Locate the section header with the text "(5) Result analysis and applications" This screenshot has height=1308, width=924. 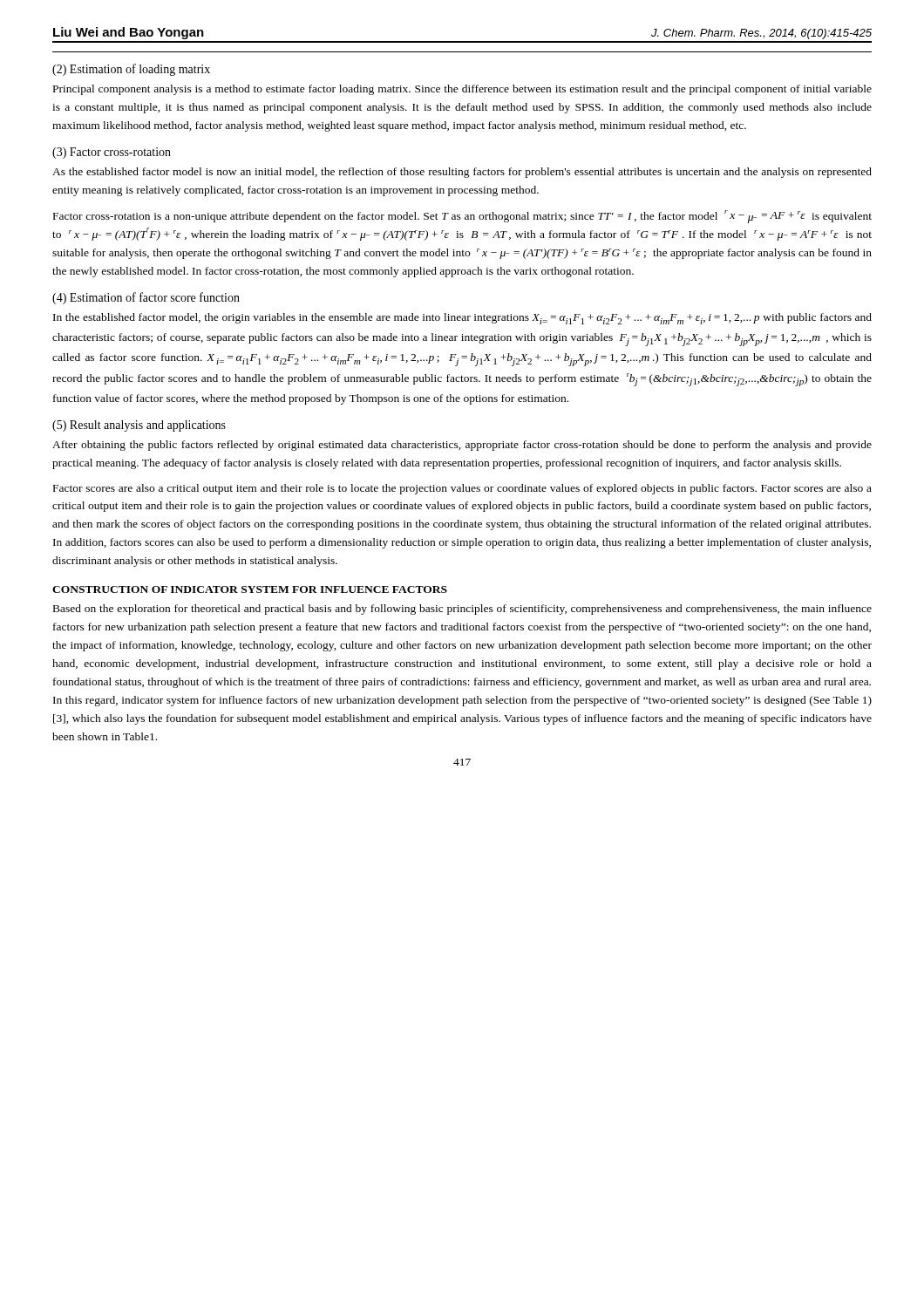click(139, 425)
